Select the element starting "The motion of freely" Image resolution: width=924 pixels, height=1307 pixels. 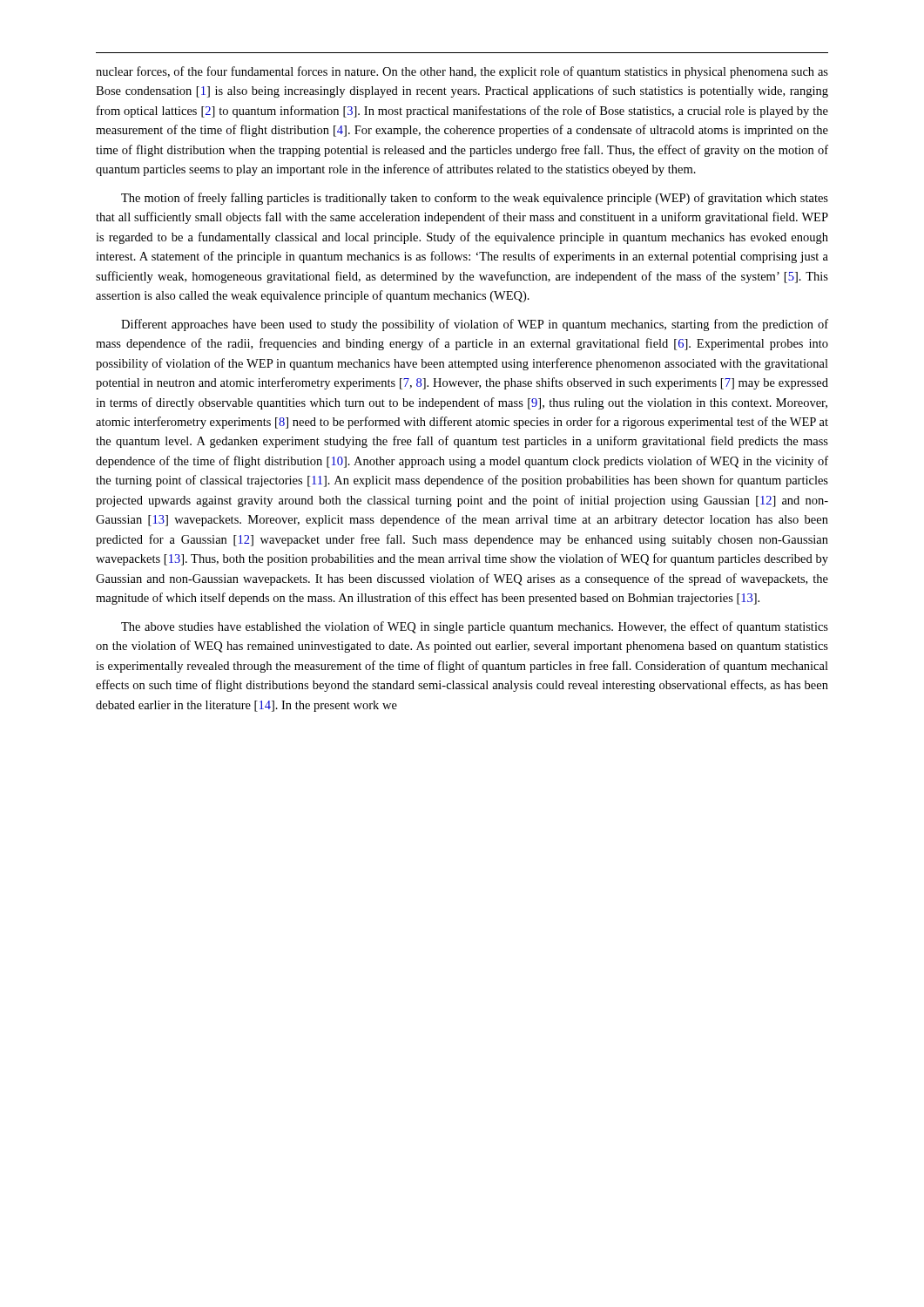click(x=462, y=247)
